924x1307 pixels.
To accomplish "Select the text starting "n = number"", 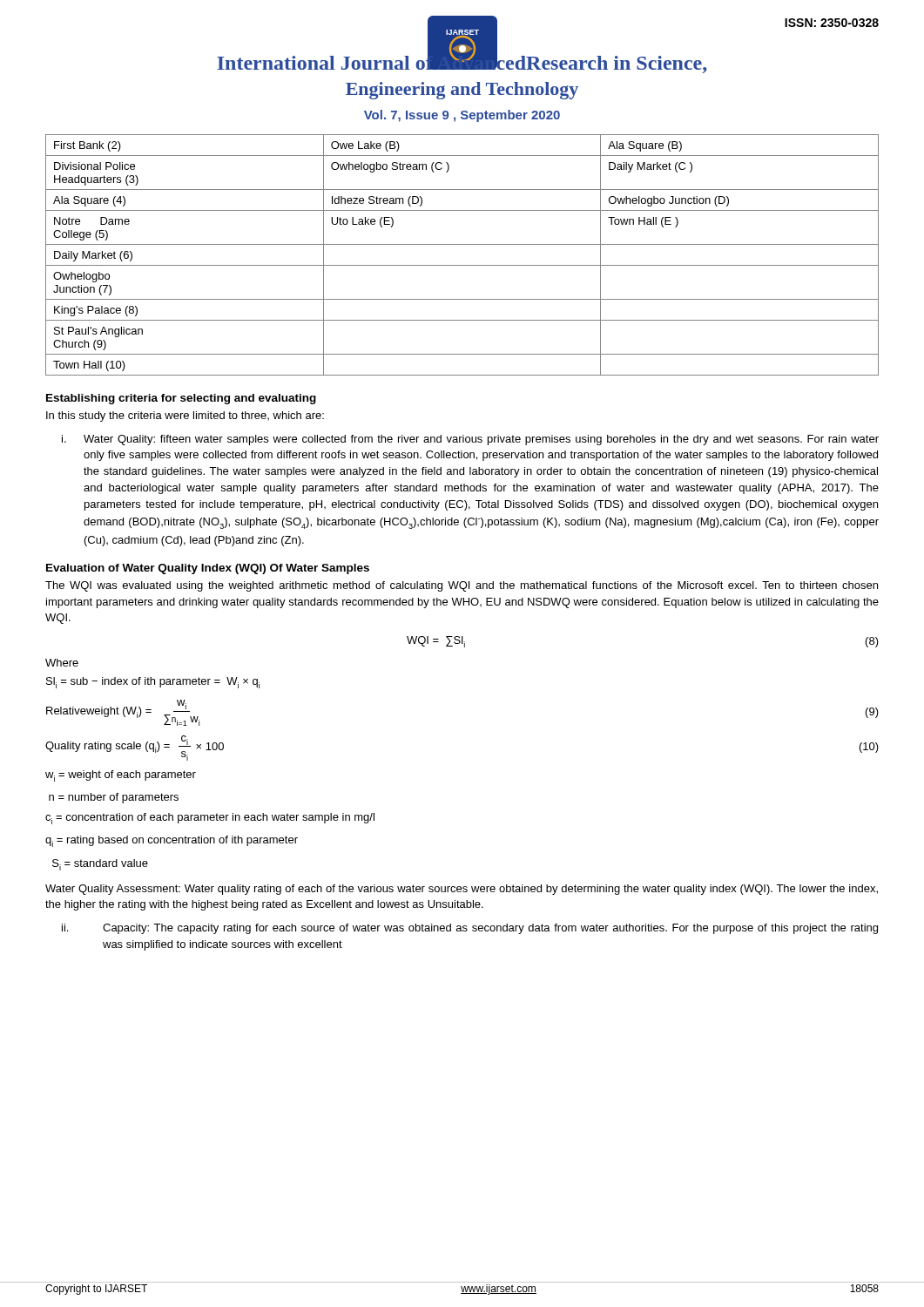I will pos(112,797).
